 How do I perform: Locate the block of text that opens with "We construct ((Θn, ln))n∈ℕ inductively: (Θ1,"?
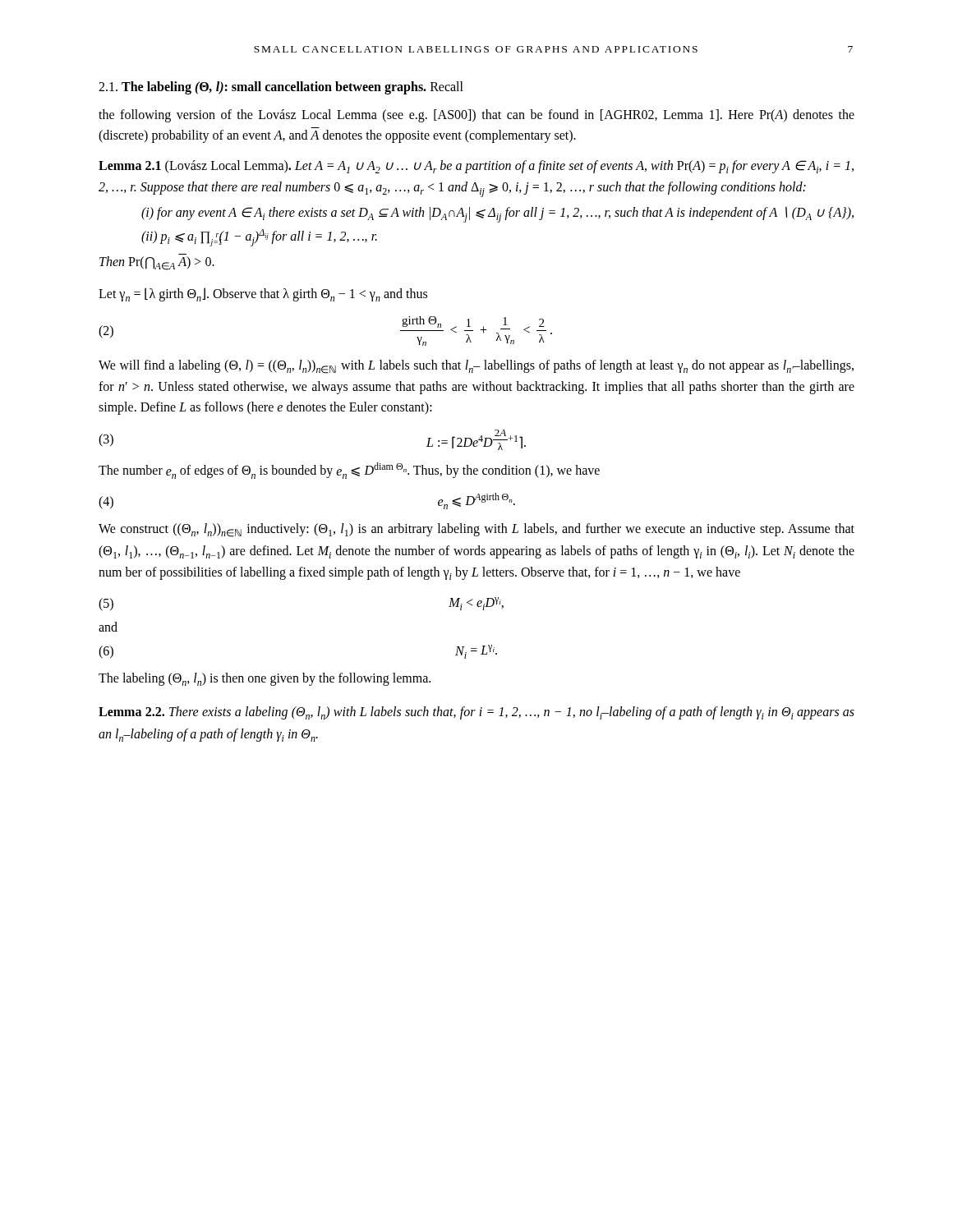(476, 552)
